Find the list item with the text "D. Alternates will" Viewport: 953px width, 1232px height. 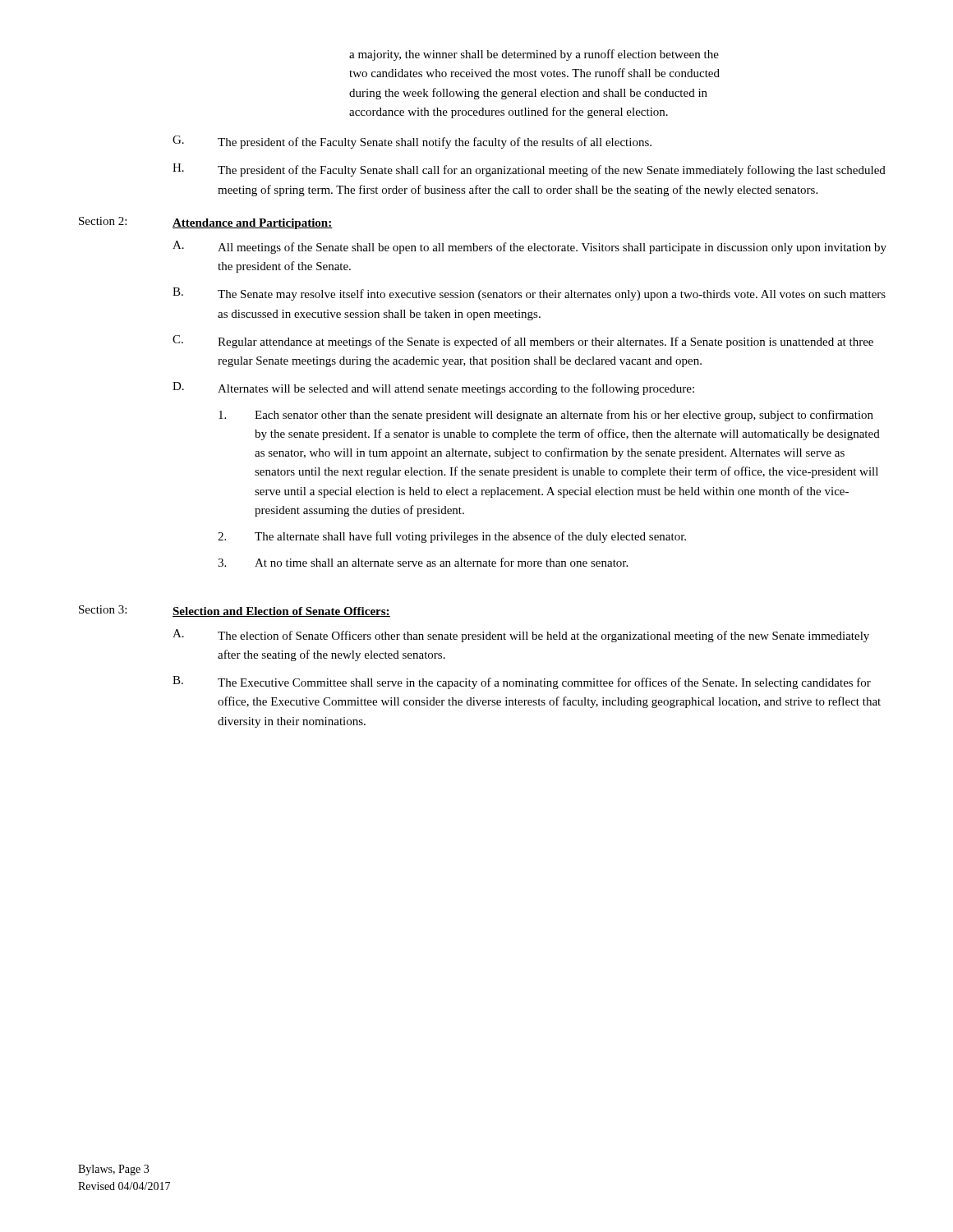[530, 480]
